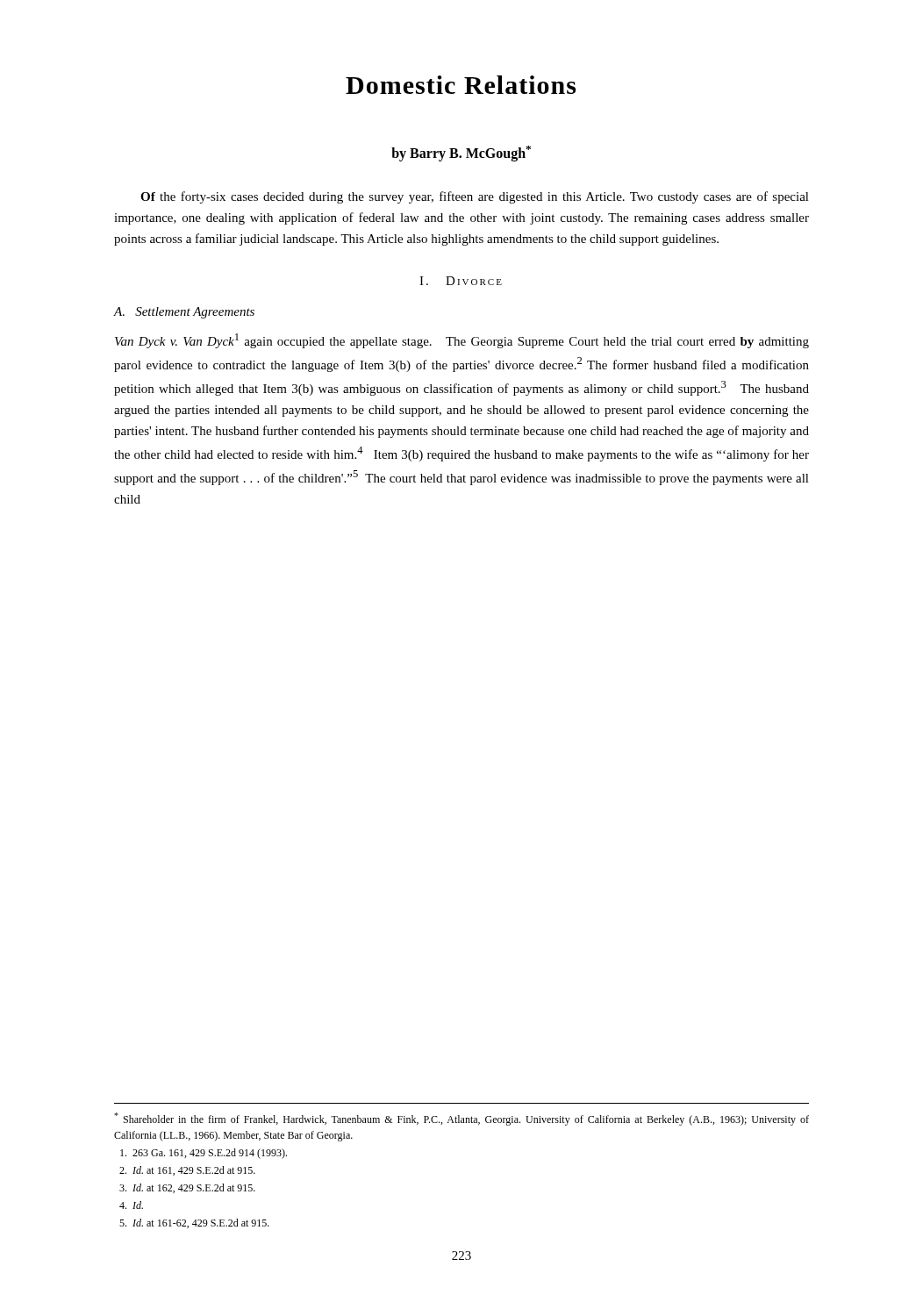Find the section header that reads "I. Divorce"
The image size is (923, 1316).
pyautogui.click(x=462, y=281)
